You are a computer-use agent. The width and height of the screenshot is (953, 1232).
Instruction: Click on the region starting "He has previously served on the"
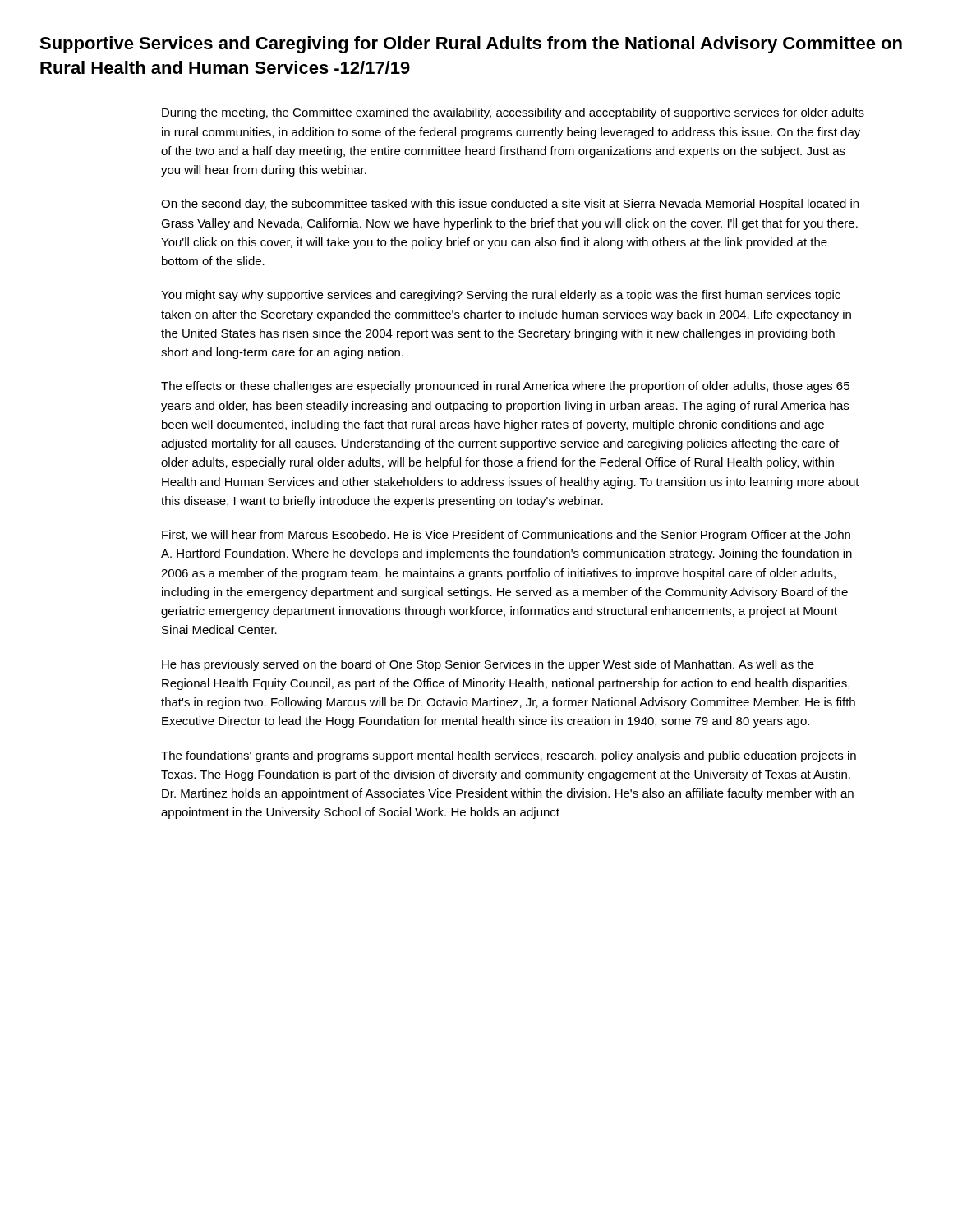tap(508, 692)
